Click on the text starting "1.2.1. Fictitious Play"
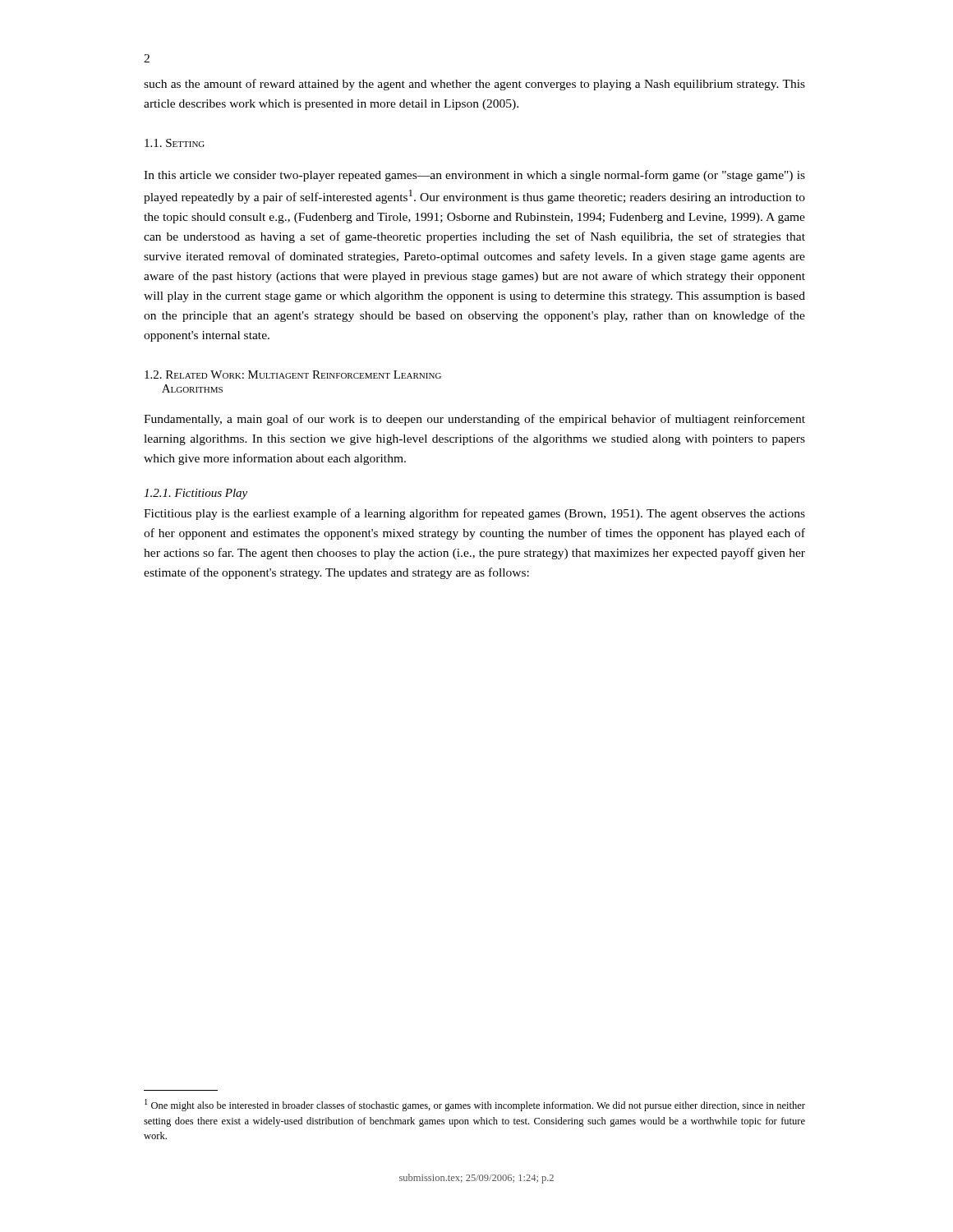 pyautogui.click(x=196, y=493)
